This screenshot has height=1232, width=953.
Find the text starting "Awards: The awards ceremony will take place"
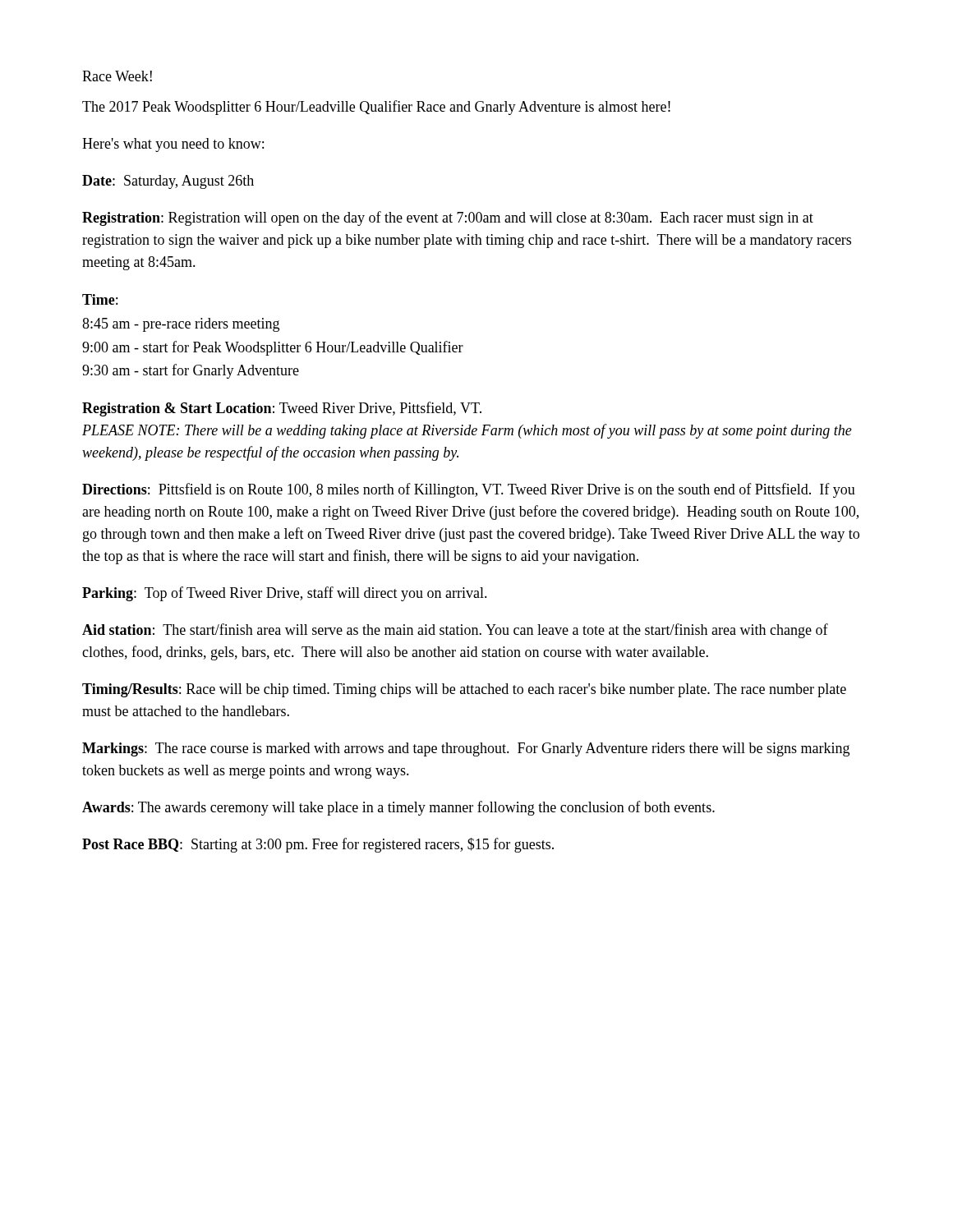(399, 808)
